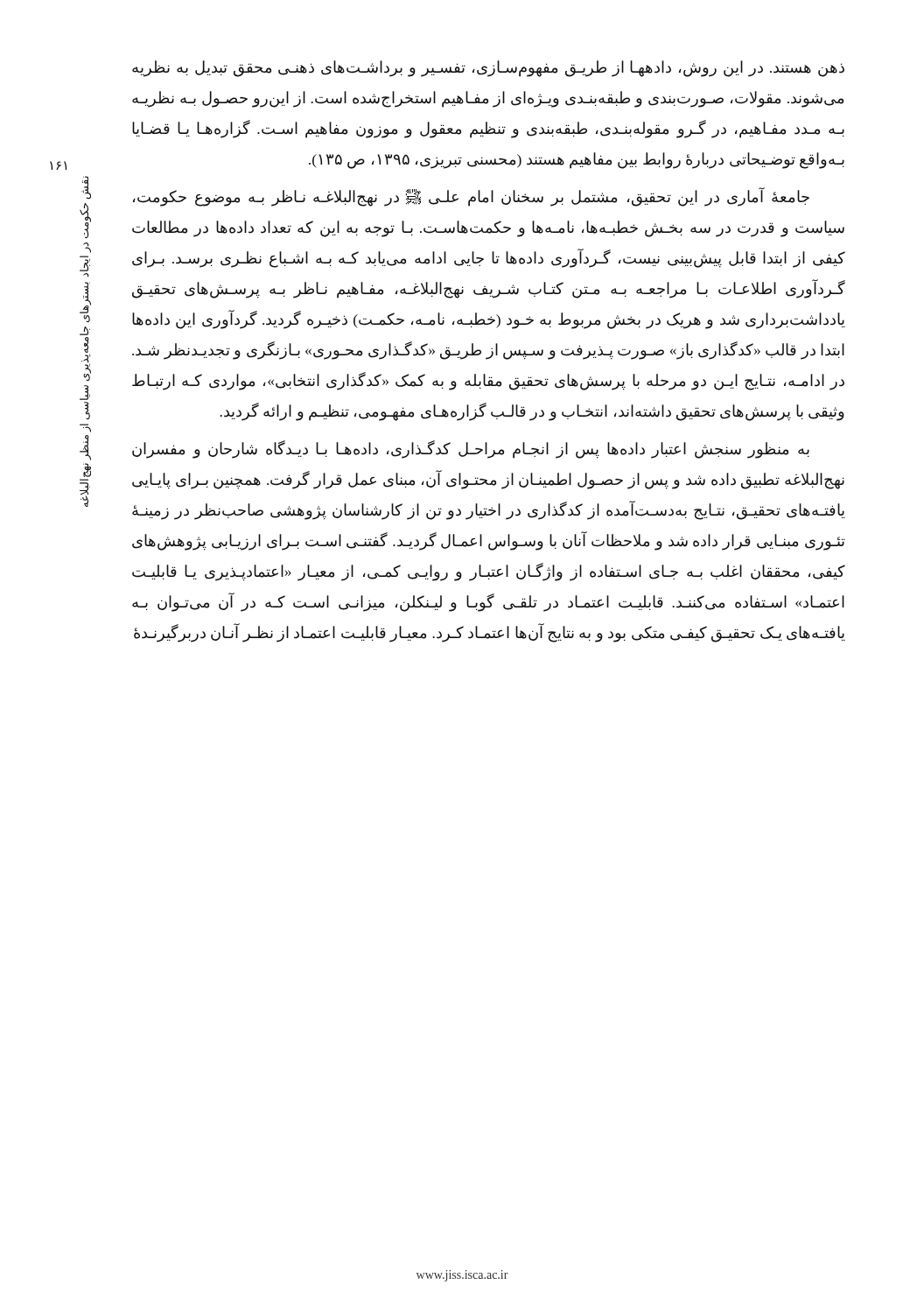The height and width of the screenshot is (1313, 924).
Task: Navigate to the passage starting "جامعهٔ آماری در این تحقیق،"
Action: 488,304
